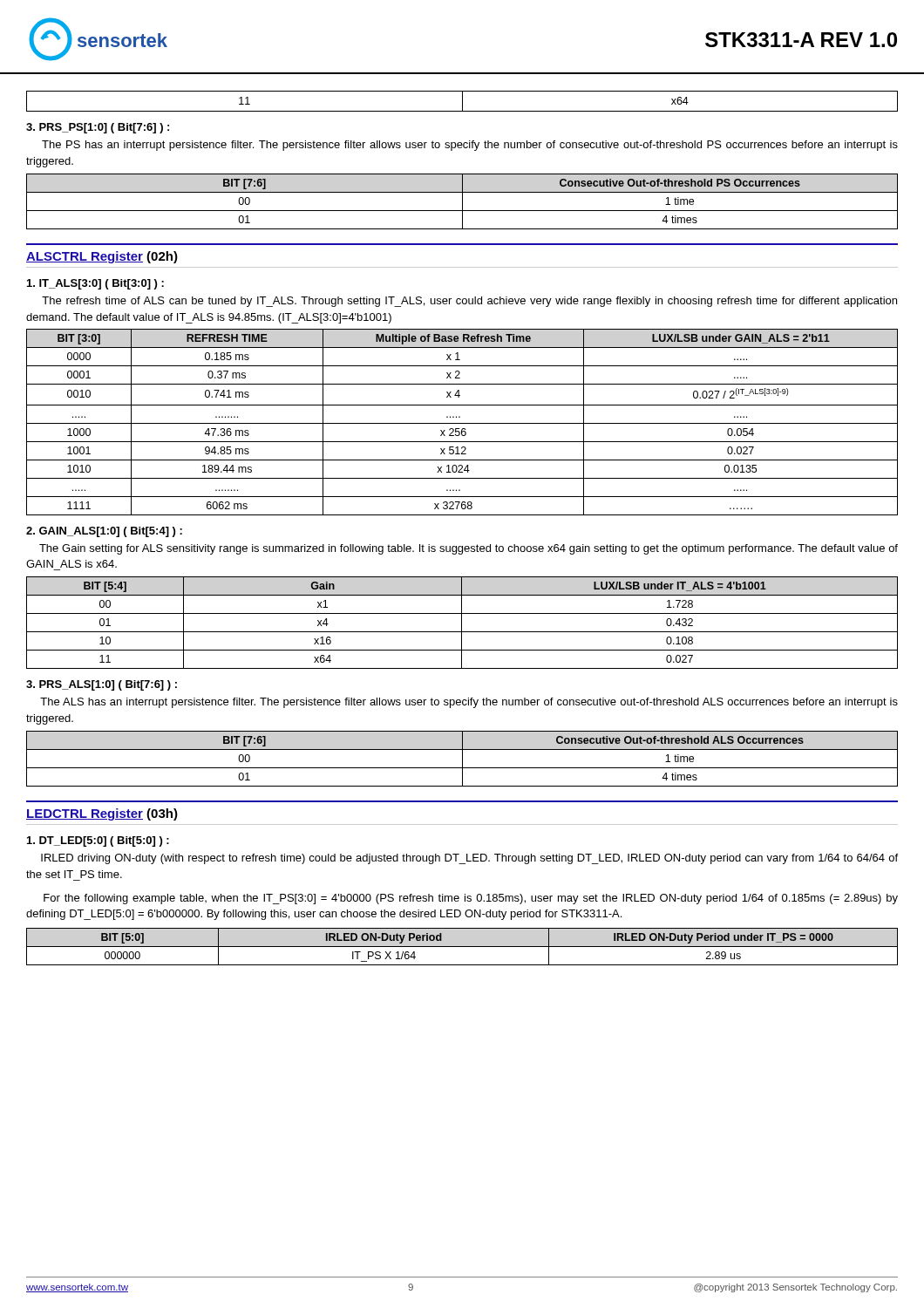Click where it says "2. GAIN_ALS[1:0] ( Bit[5:4] ) :"
Image resolution: width=924 pixels, height=1308 pixels.
[105, 530]
